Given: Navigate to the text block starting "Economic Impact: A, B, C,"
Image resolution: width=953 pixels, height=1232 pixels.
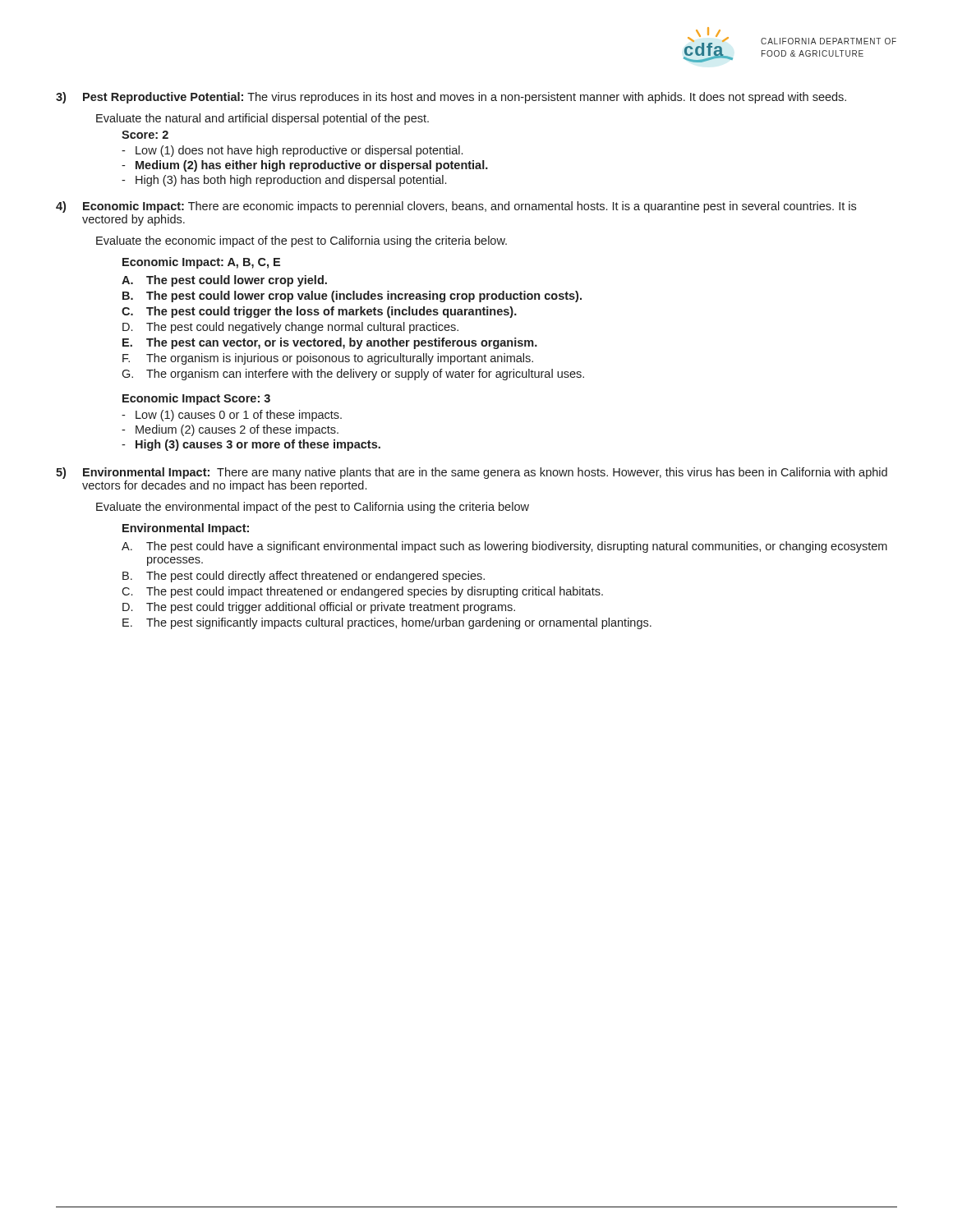Looking at the screenshot, I should point(201,262).
